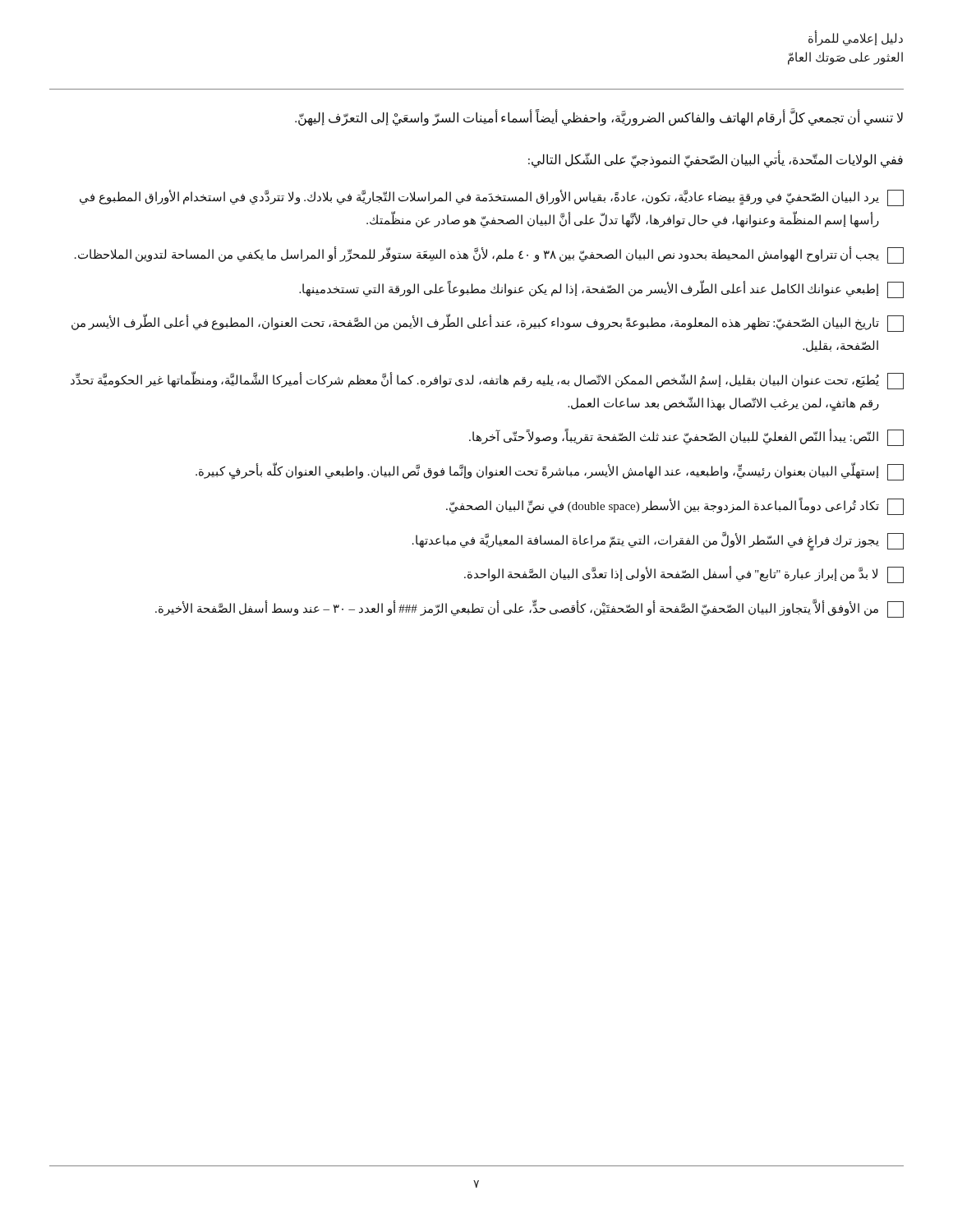Find the text block starting "النّص: يبدأ النّص الفعليّ للبيان الصّحفيّ"
953x1232 pixels.
click(x=476, y=438)
